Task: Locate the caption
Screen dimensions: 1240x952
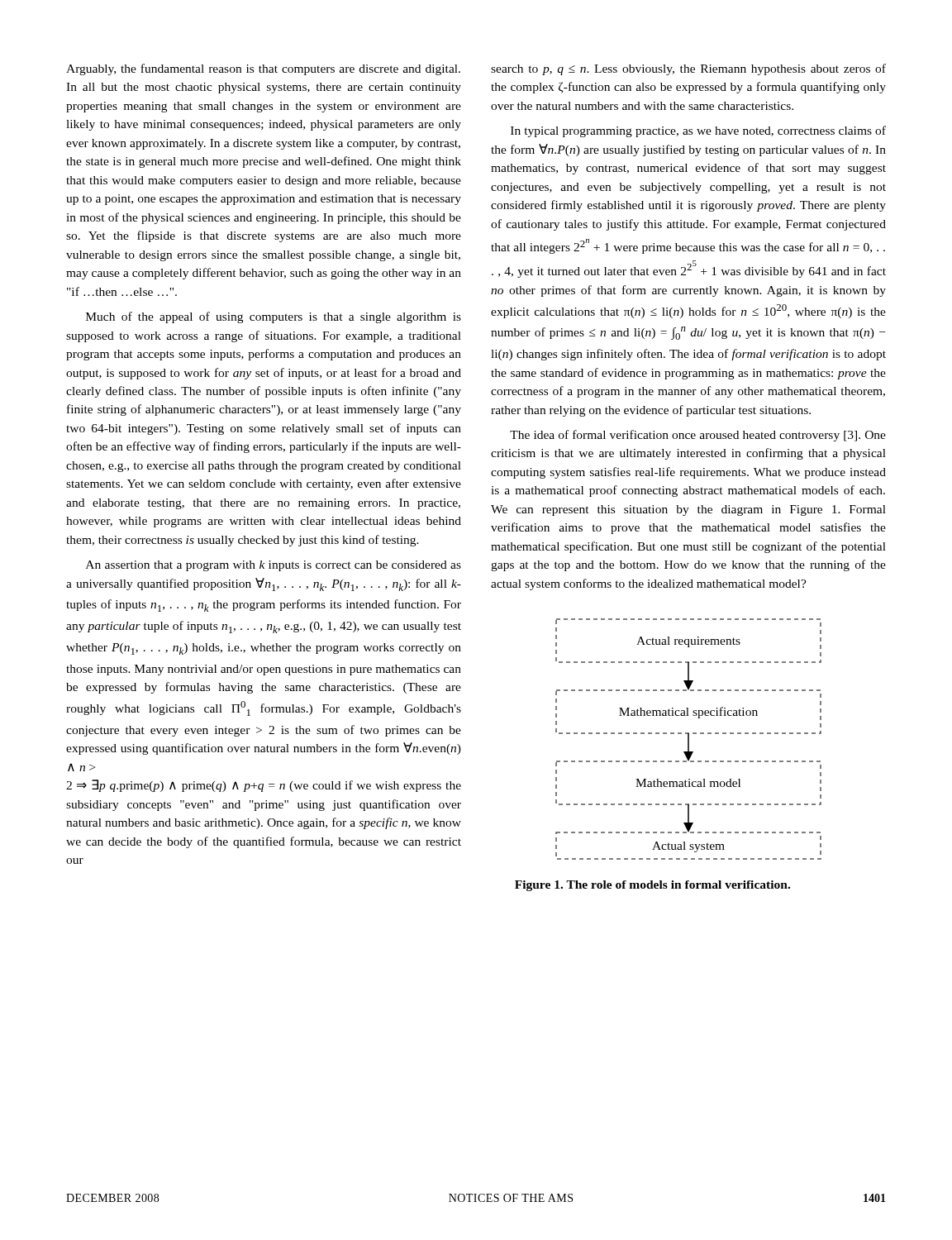Action: click(688, 885)
